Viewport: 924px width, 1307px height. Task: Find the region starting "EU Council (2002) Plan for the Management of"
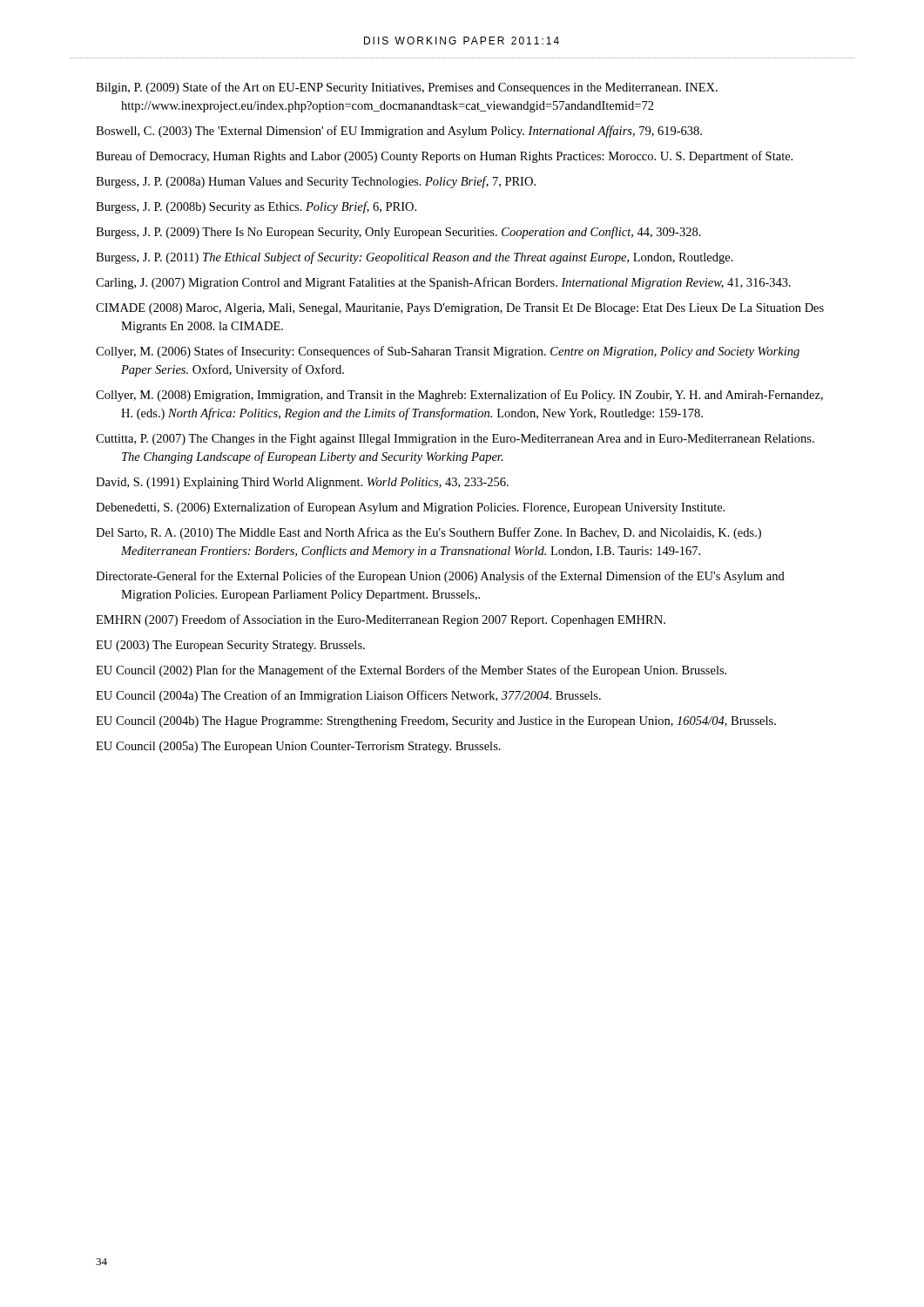(412, 670)
